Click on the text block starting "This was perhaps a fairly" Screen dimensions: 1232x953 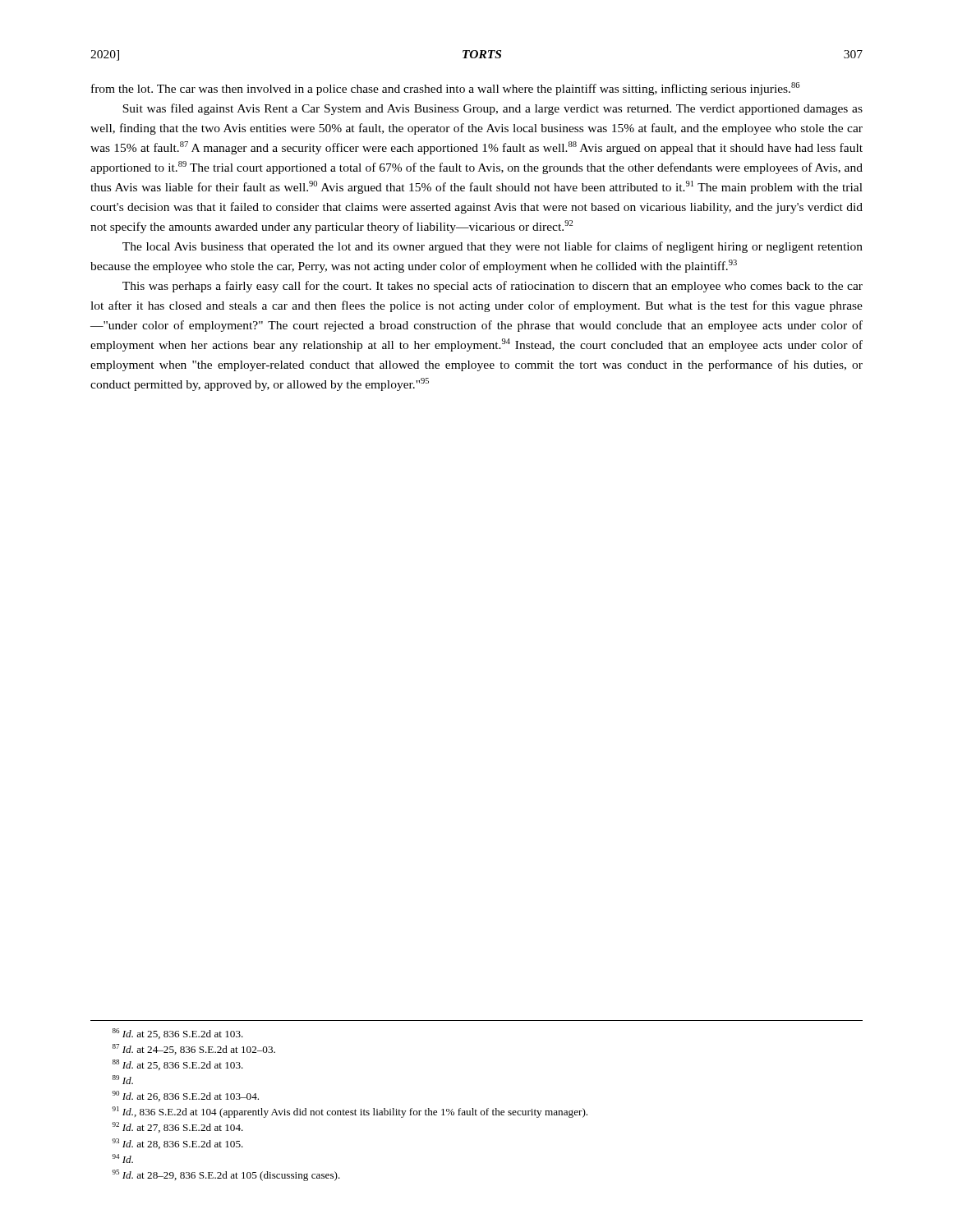(x=476, y=335)
